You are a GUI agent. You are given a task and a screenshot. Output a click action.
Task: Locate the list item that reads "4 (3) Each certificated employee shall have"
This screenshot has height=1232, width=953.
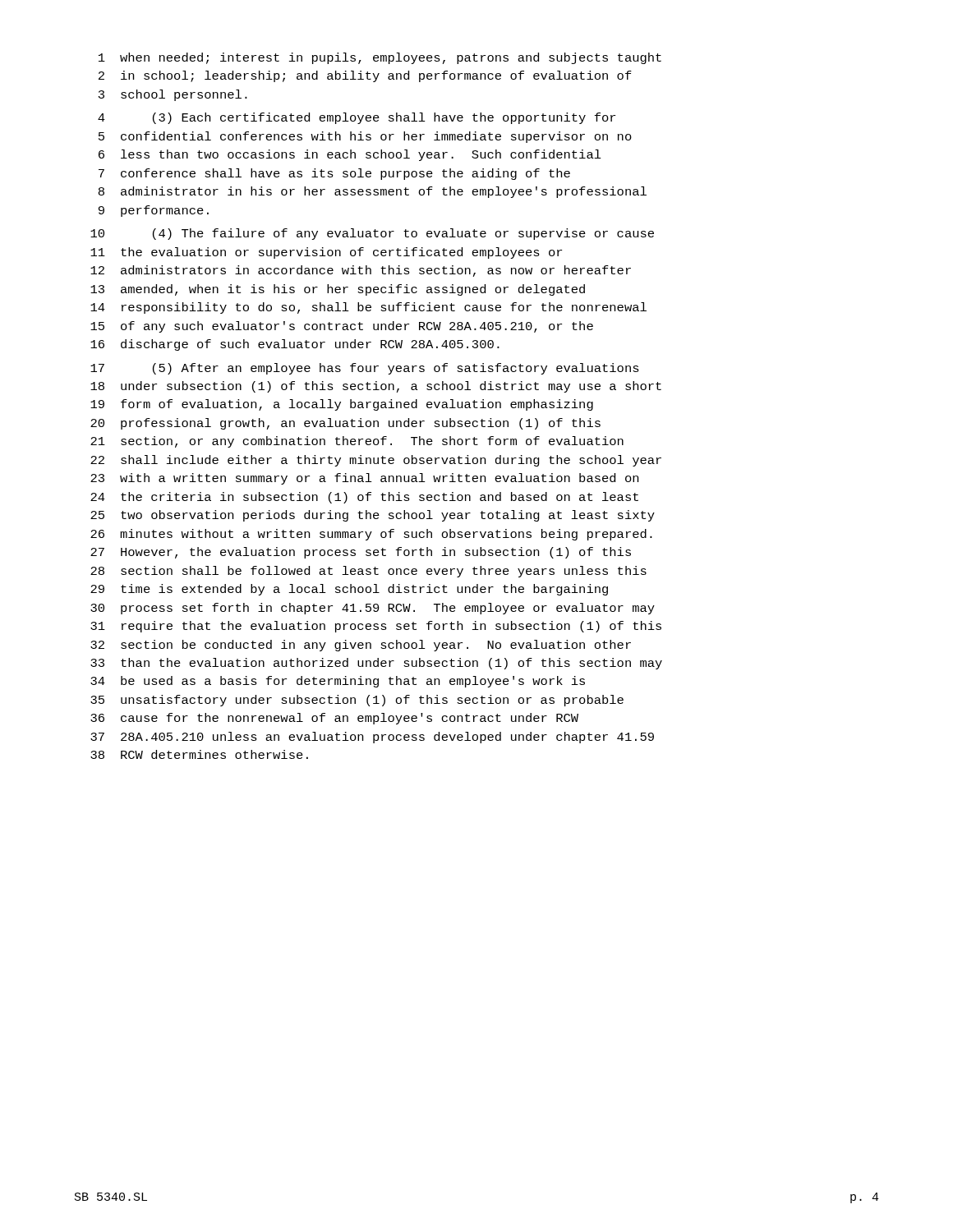pyautogui.click(x=476, y=165)
